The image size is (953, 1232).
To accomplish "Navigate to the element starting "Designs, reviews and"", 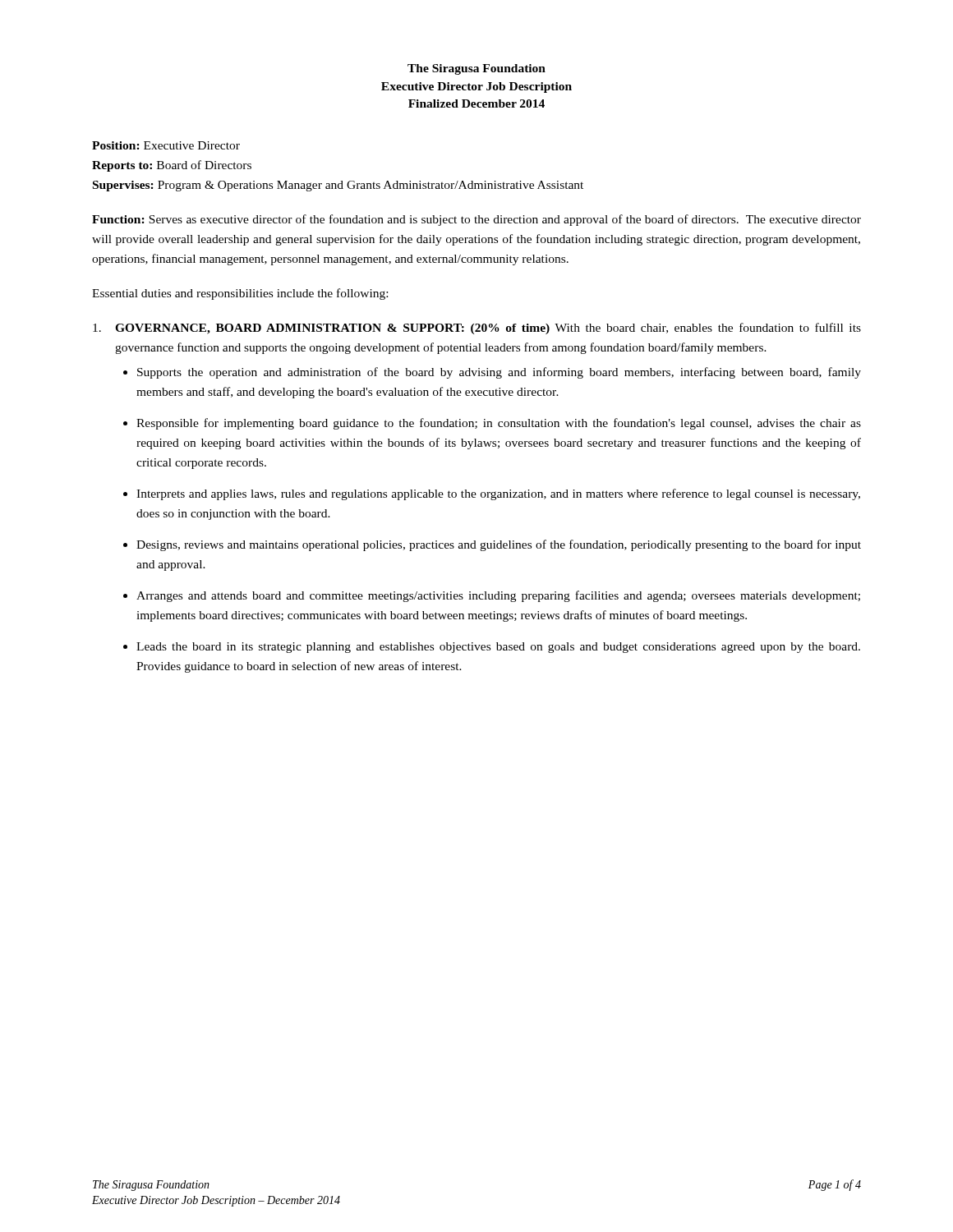I will [x=499, y=554].
